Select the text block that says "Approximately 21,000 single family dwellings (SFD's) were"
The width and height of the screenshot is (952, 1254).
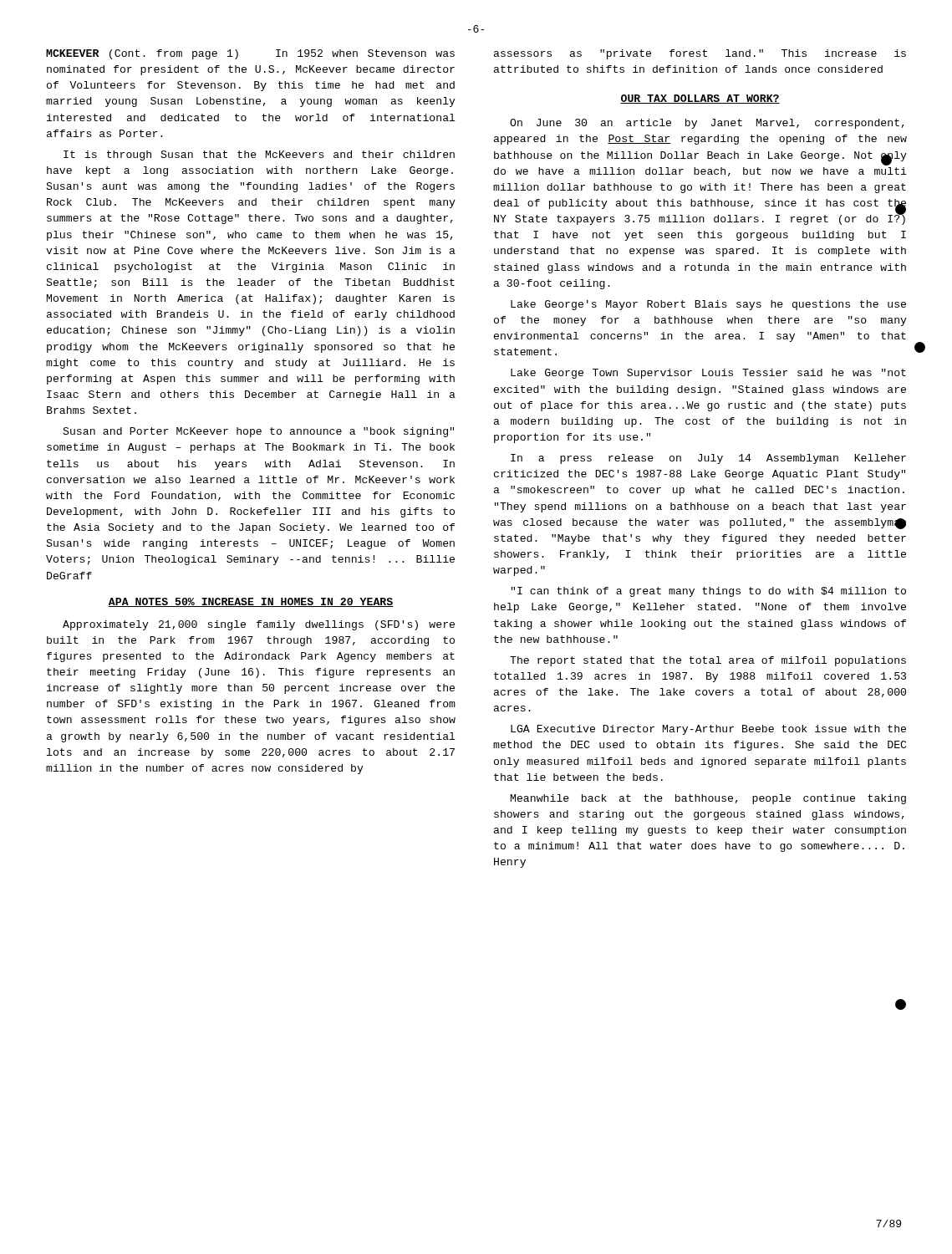(251, 697)
